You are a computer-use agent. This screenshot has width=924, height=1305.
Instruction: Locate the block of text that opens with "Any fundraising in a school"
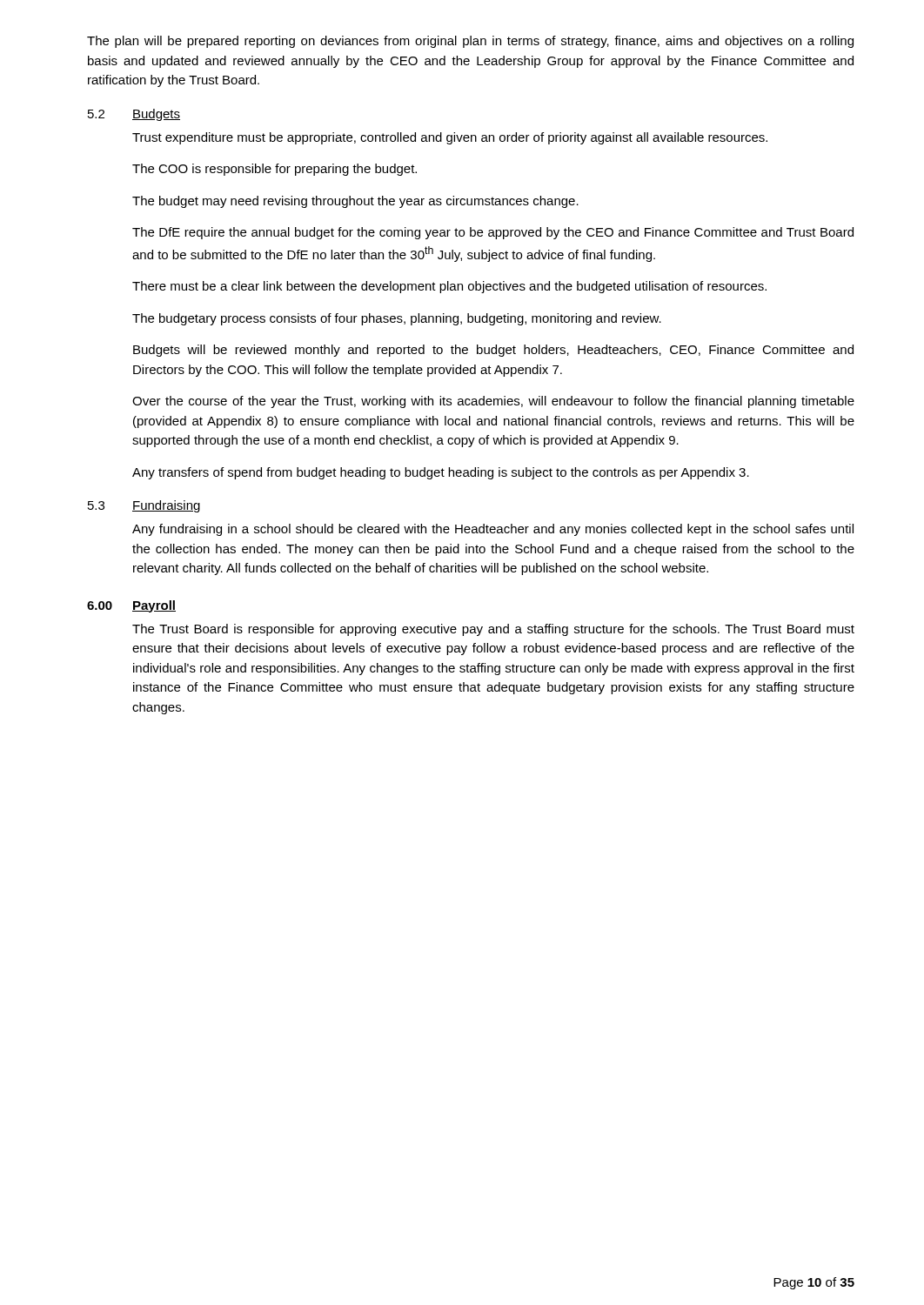click(493, 549)
